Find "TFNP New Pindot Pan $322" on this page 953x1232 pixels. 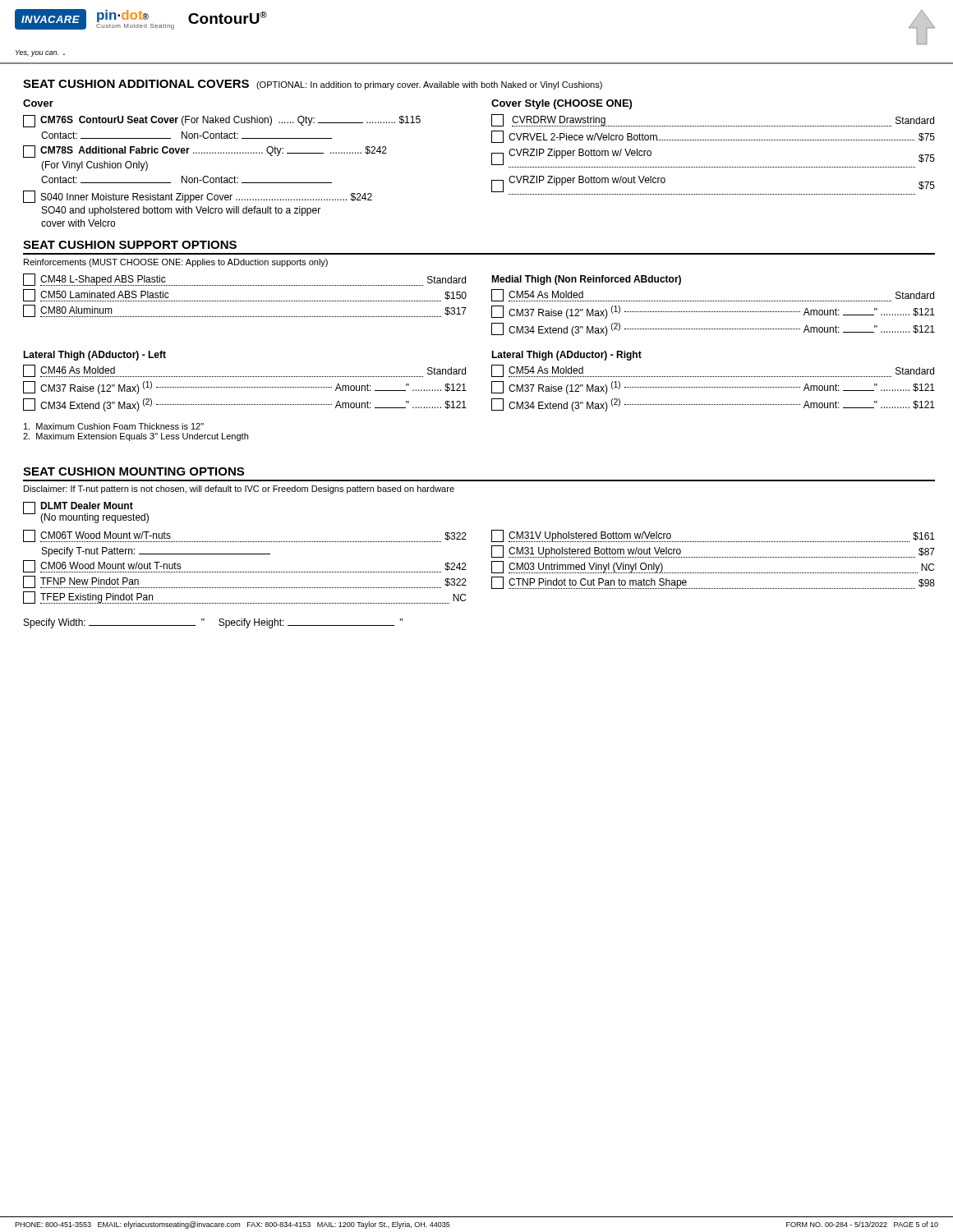[x=245, y=582]
